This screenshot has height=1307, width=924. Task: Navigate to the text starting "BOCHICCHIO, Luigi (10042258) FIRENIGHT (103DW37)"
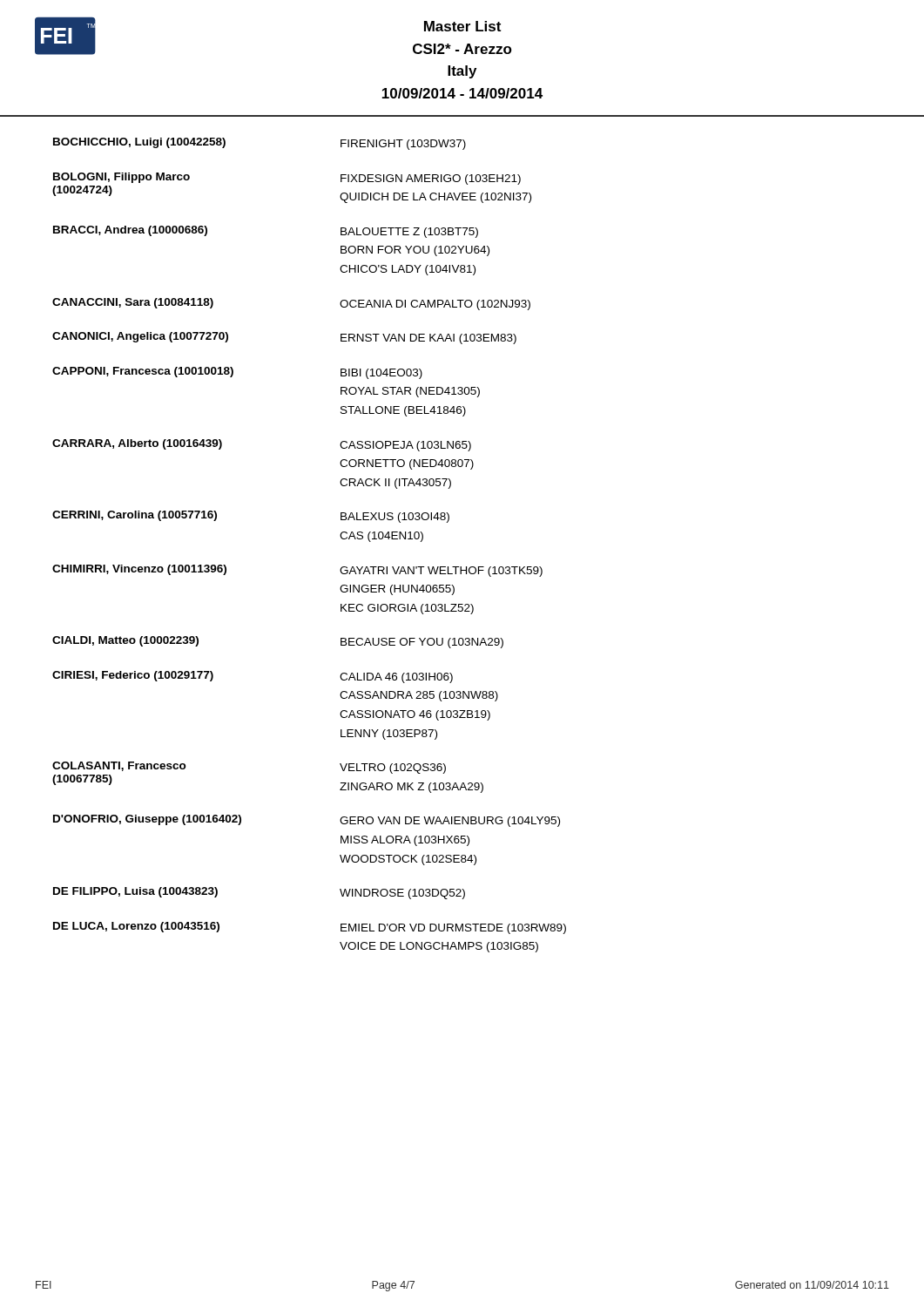click(x=462, y=144)
